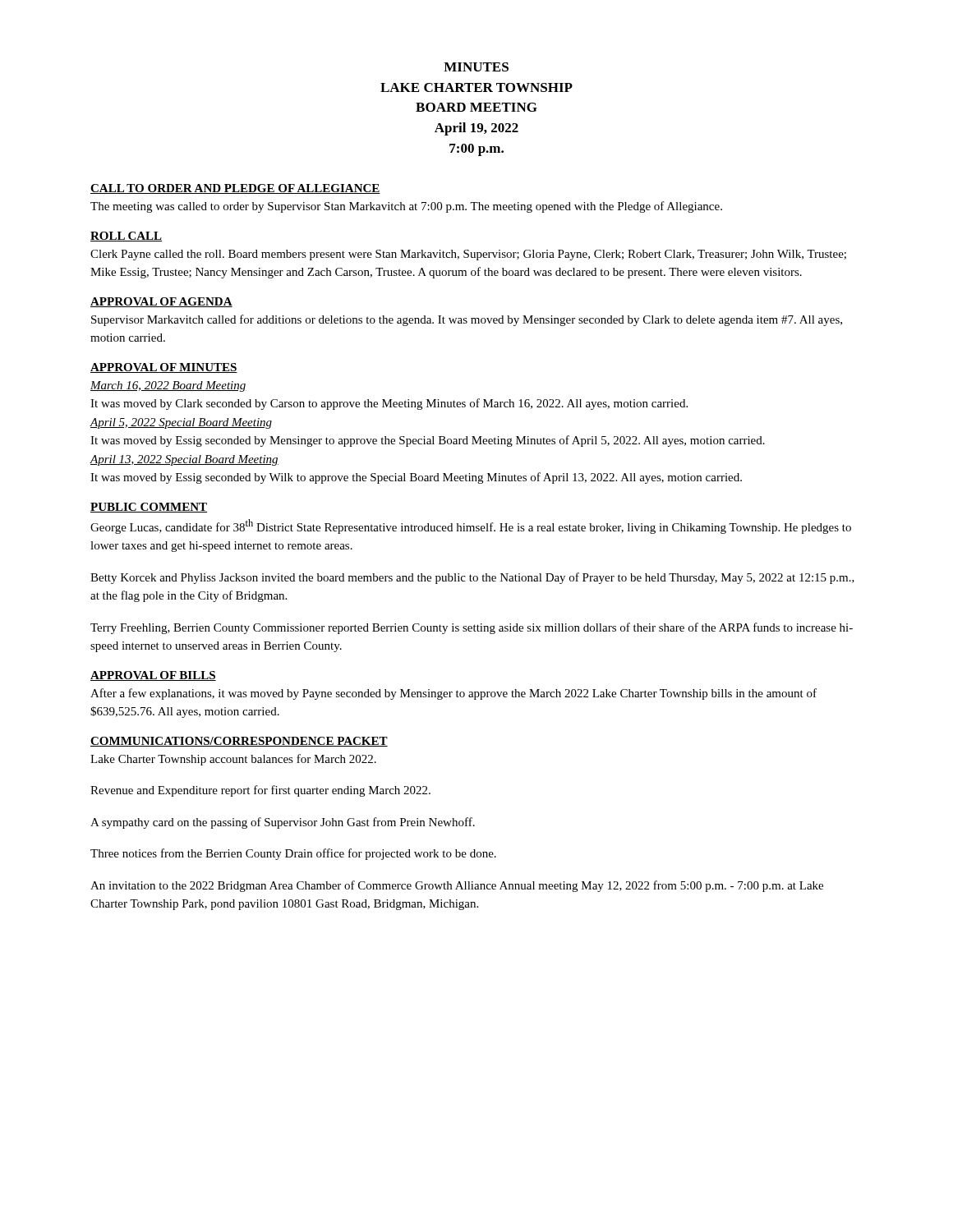
Task: Locate the region starting "APPROVAL OF BILLS"
Action: (153, 675)
